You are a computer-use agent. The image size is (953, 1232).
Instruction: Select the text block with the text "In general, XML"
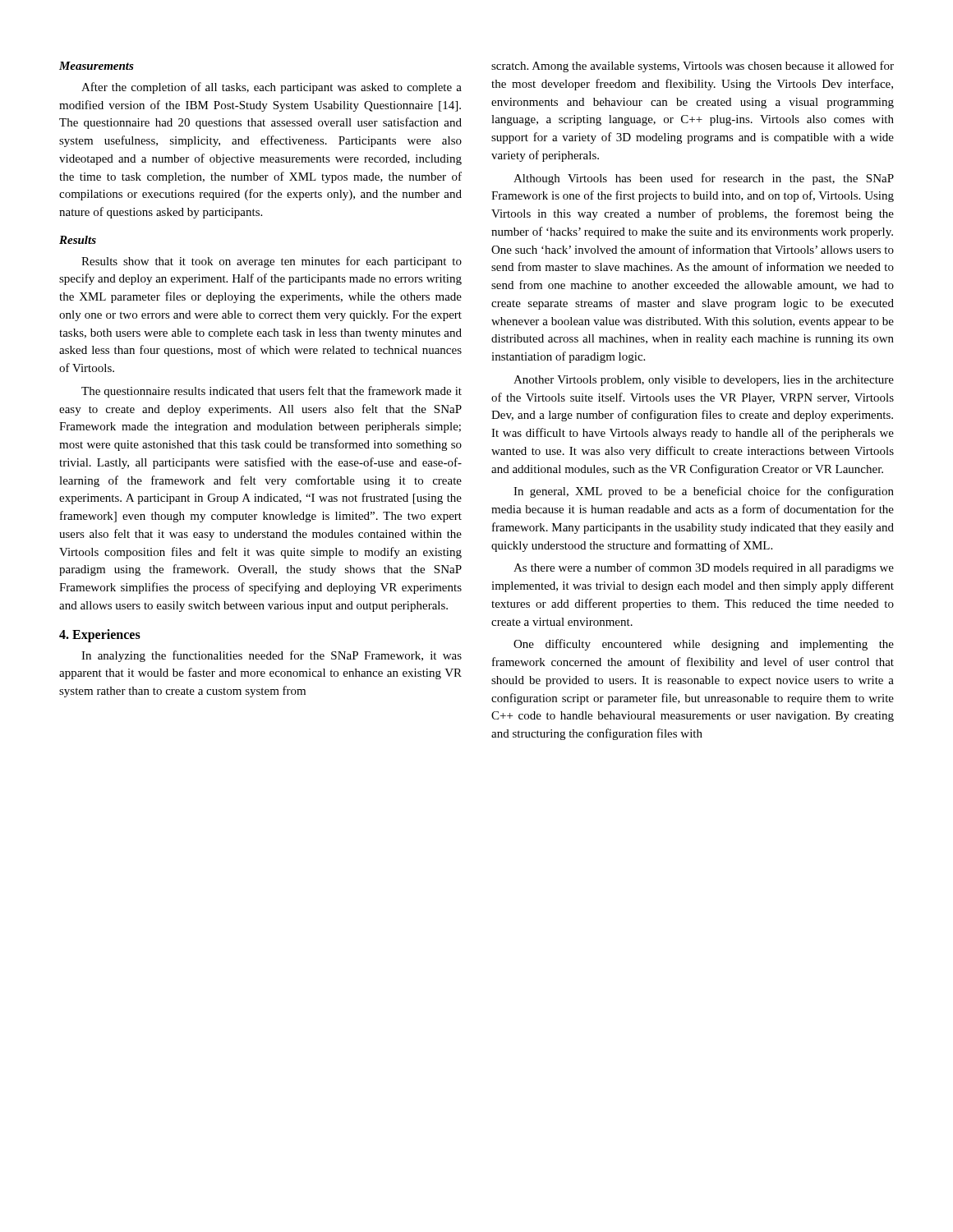coord(693,519)
